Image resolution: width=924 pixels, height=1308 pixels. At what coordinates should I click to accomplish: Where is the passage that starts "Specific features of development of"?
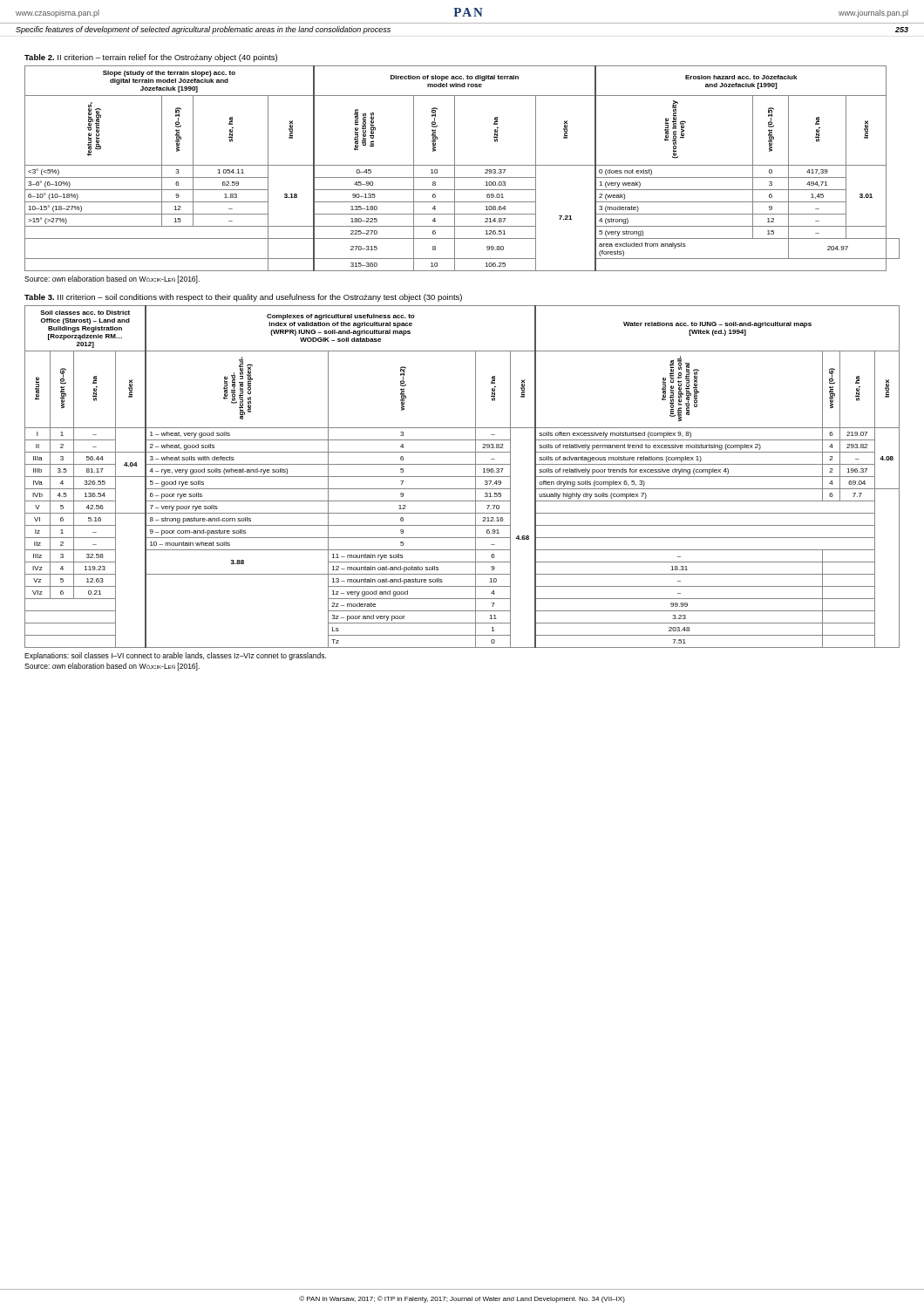point(203,30)
